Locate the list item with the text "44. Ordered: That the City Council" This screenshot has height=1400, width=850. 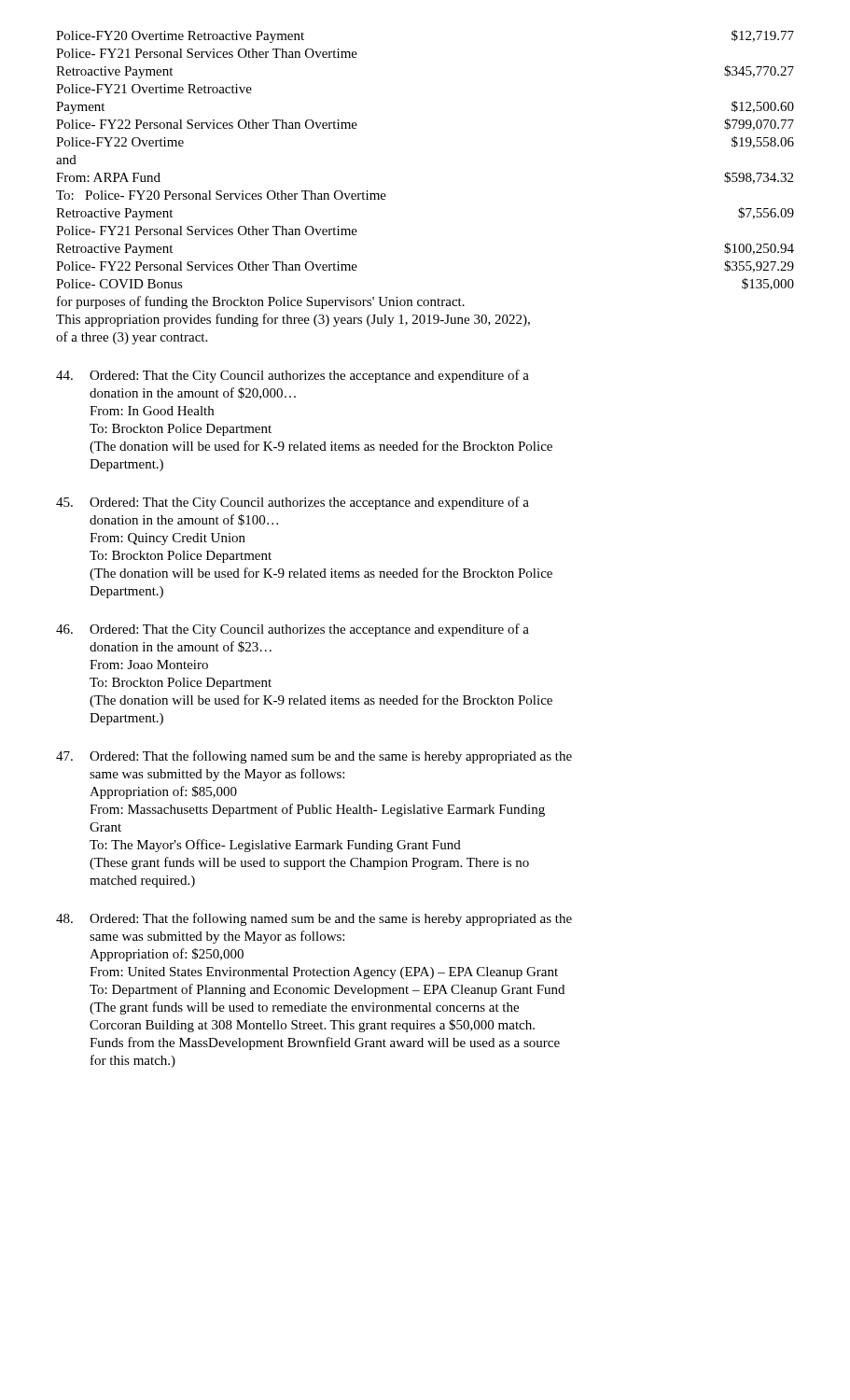tap(293, 376)
